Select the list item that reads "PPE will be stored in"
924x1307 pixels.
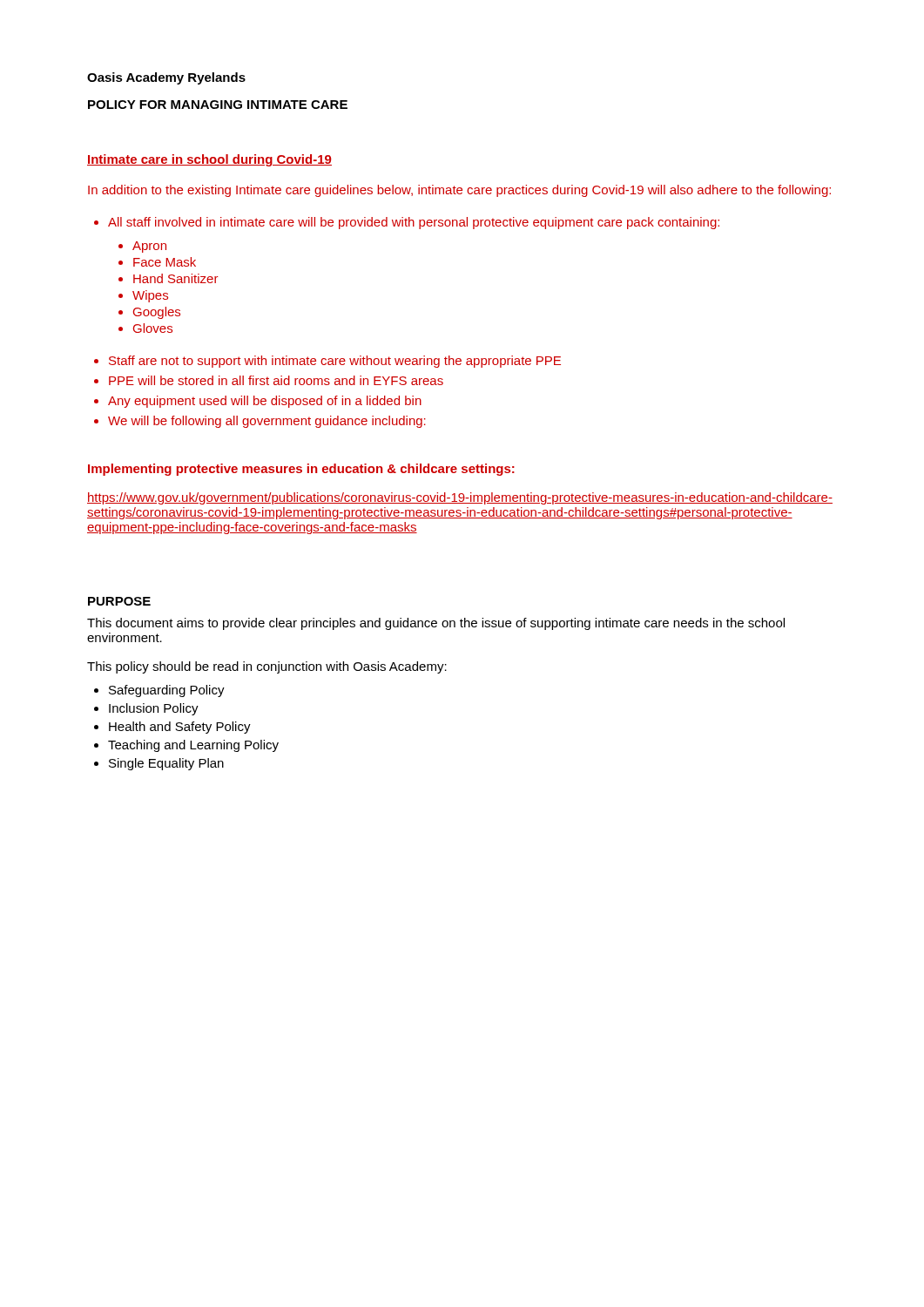point(276,380)
